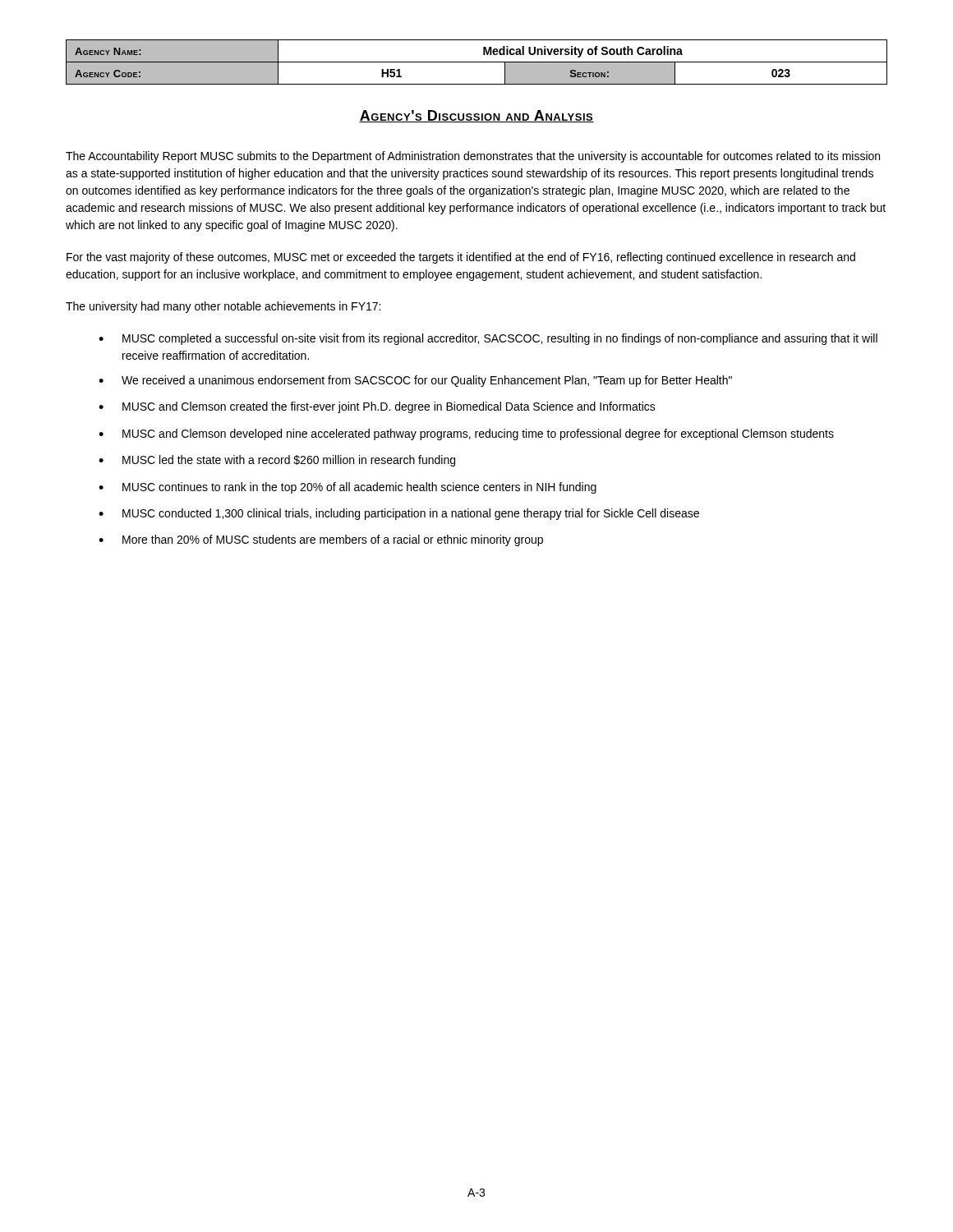Click on the passage starting "• MUSC completed a successful on-site visit from"
The image size is (953, 1232).
coord(493,347)
